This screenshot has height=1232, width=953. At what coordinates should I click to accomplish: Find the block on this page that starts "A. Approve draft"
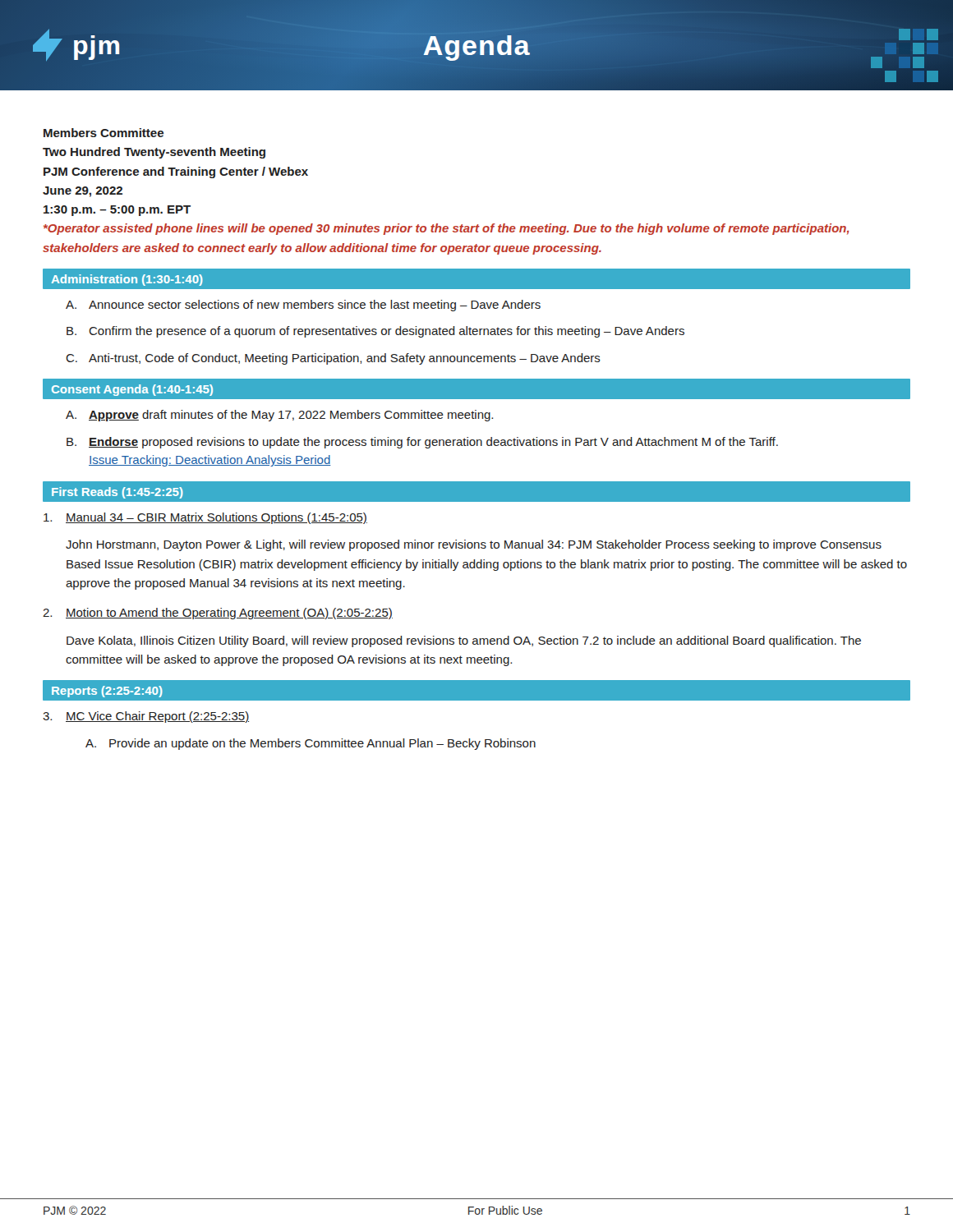[x=488, y=415]
